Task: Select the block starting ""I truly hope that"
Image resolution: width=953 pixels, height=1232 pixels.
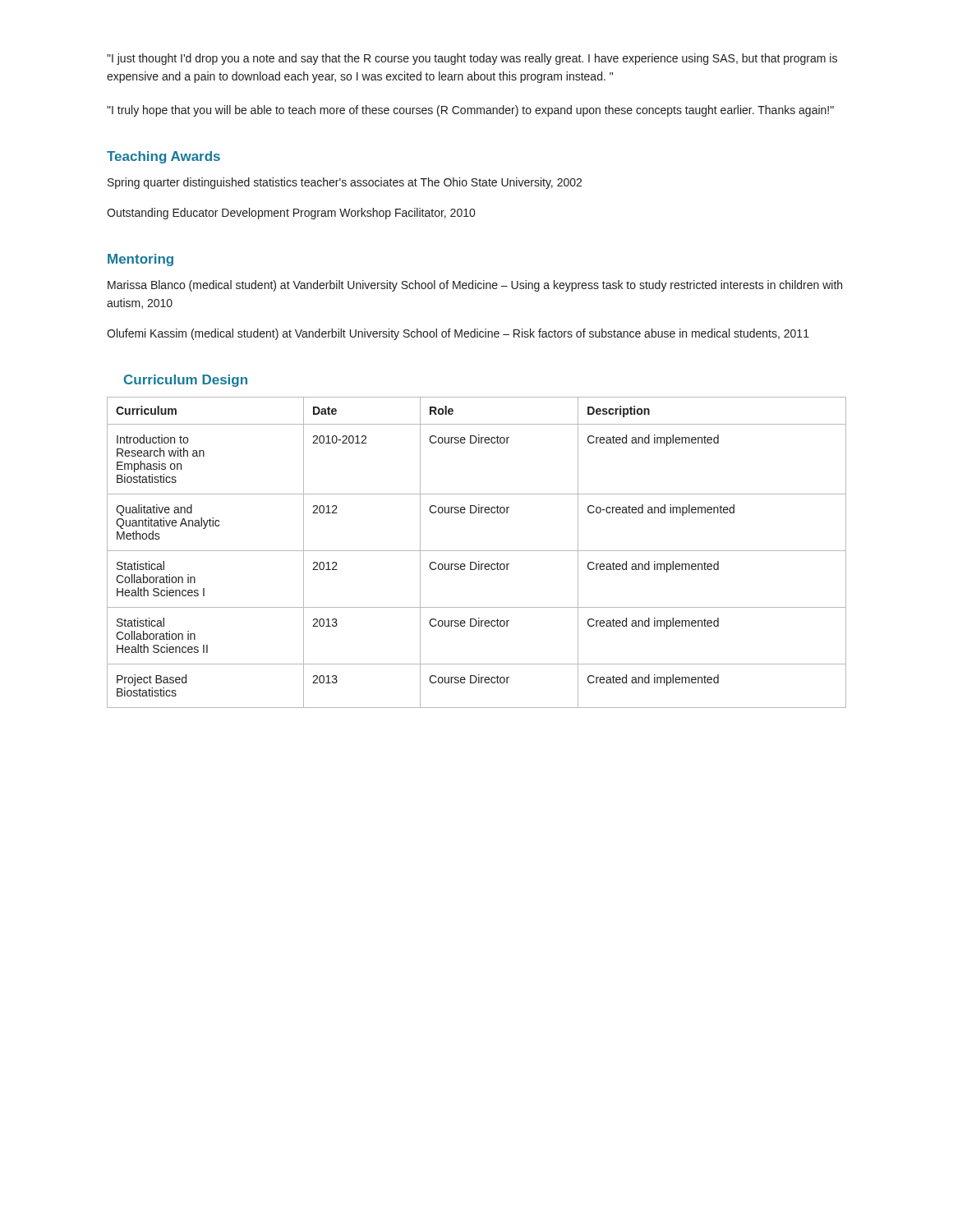Action: tap(470, 110)
